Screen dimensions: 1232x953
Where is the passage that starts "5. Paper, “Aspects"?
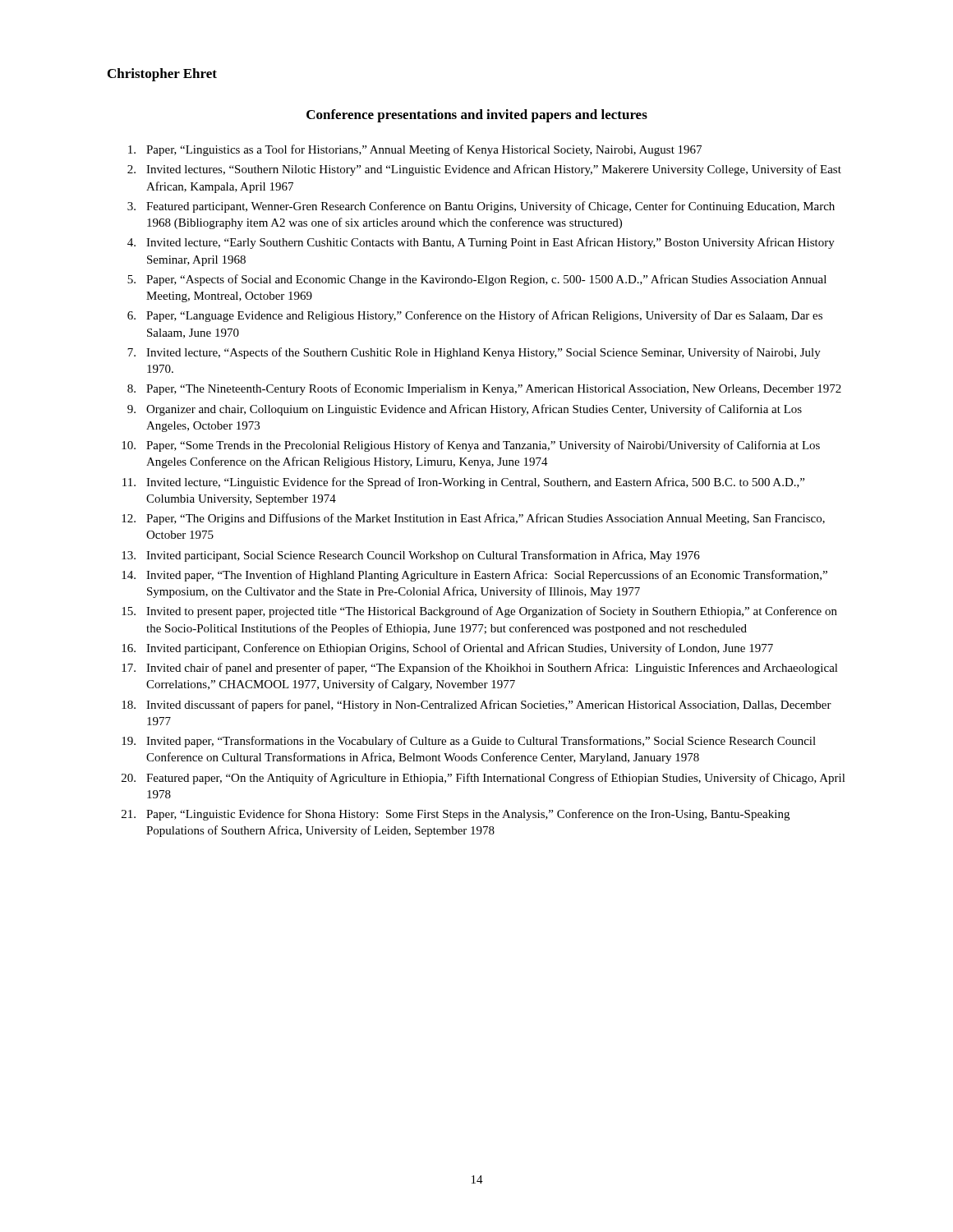pos(476,287)
